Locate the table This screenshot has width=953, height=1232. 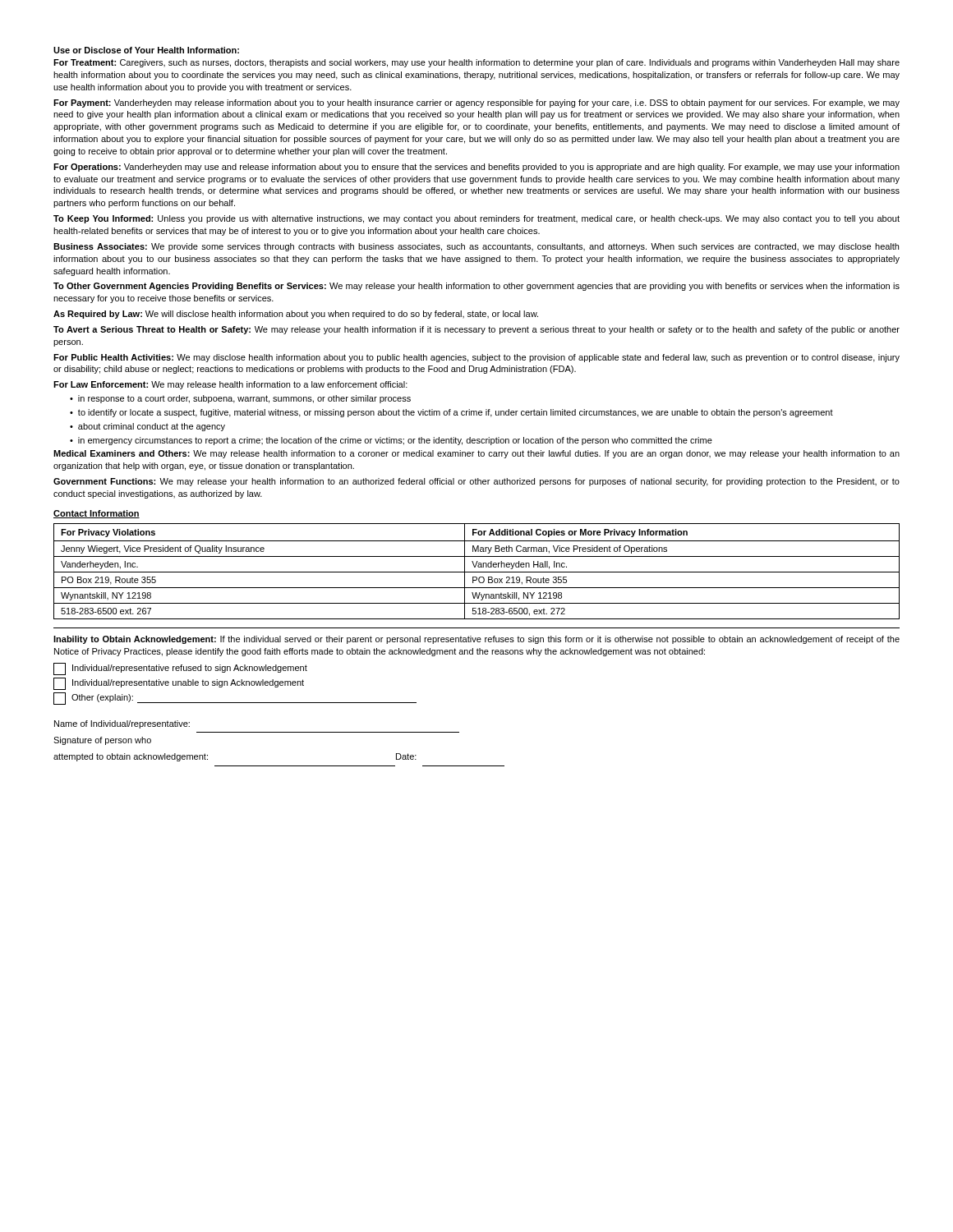click(476, 571)
